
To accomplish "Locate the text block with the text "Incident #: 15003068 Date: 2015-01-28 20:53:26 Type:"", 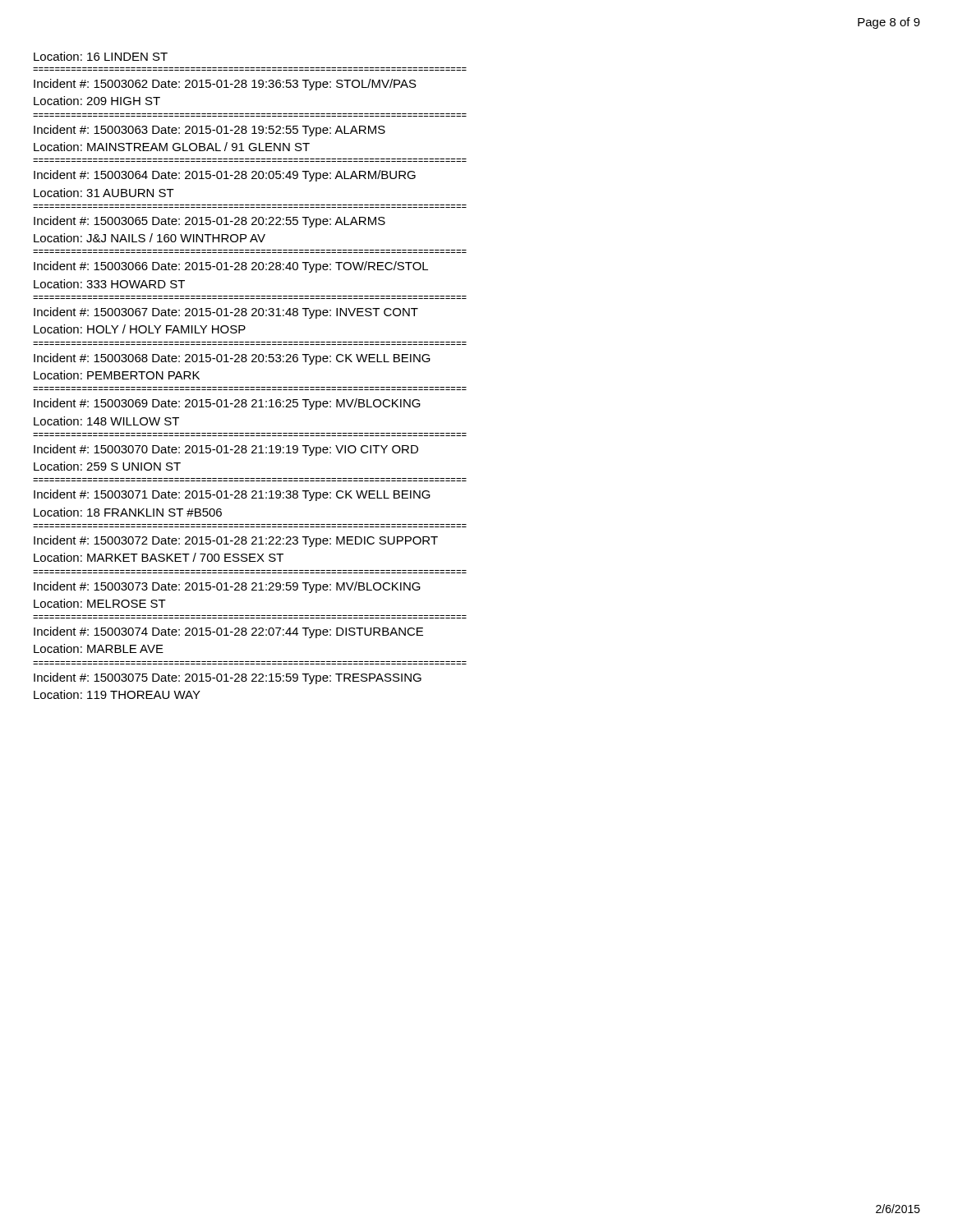I will (x=232, y=359).
